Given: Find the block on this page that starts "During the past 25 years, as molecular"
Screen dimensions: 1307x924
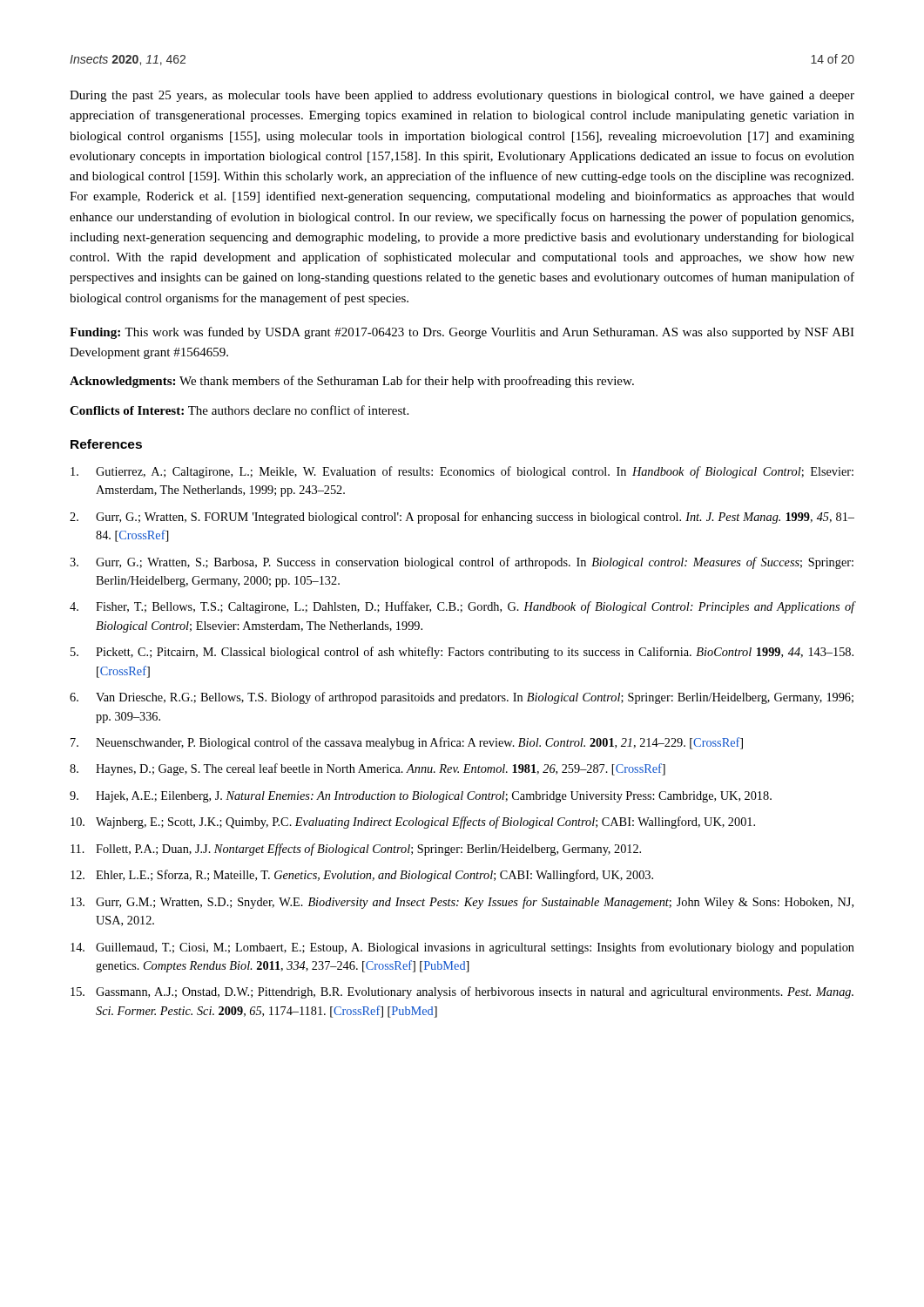Looking at the screenshot, I should click(462, 196).
